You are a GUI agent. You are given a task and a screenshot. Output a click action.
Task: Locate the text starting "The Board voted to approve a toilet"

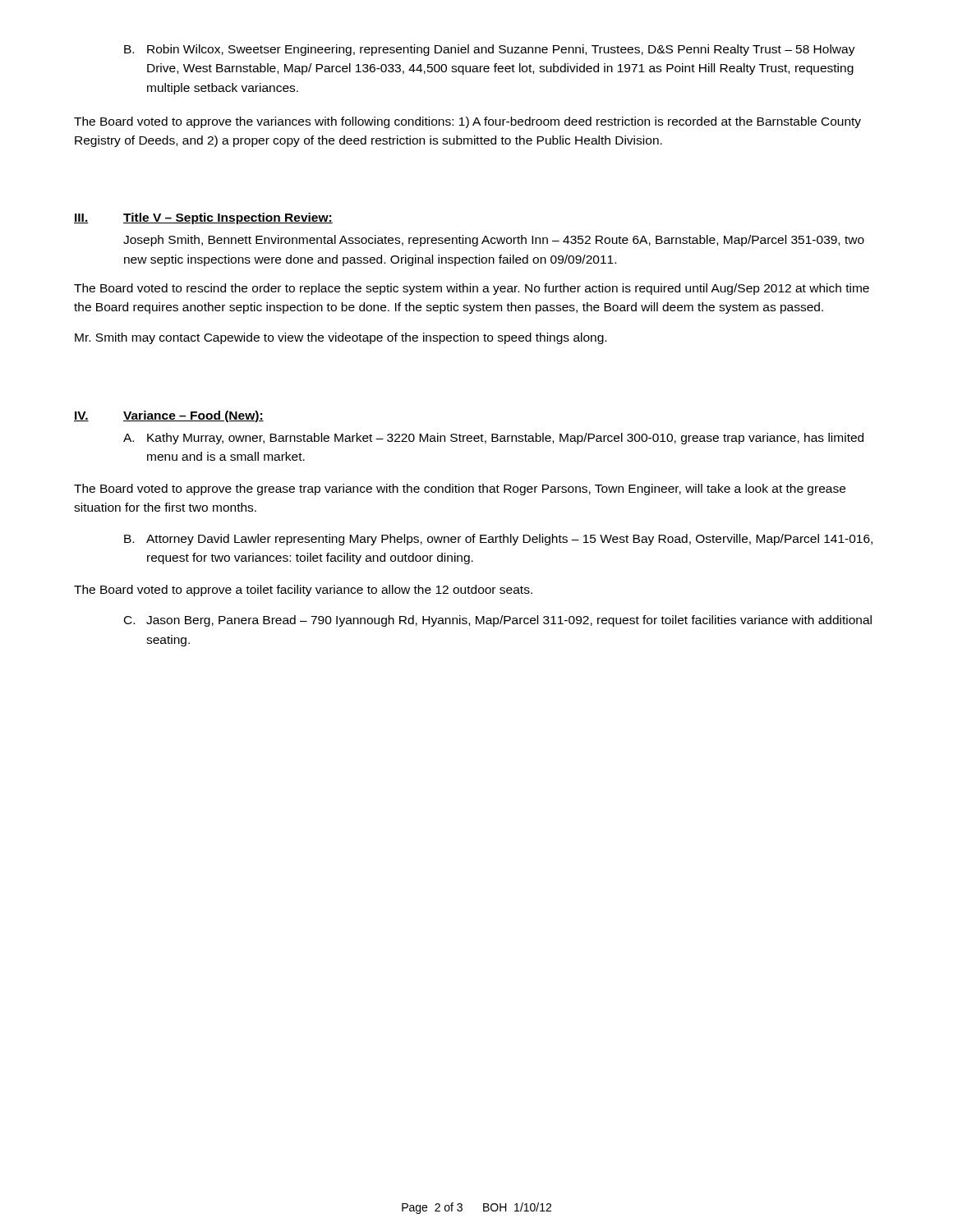pyautogui.click(x=304, y=589)
